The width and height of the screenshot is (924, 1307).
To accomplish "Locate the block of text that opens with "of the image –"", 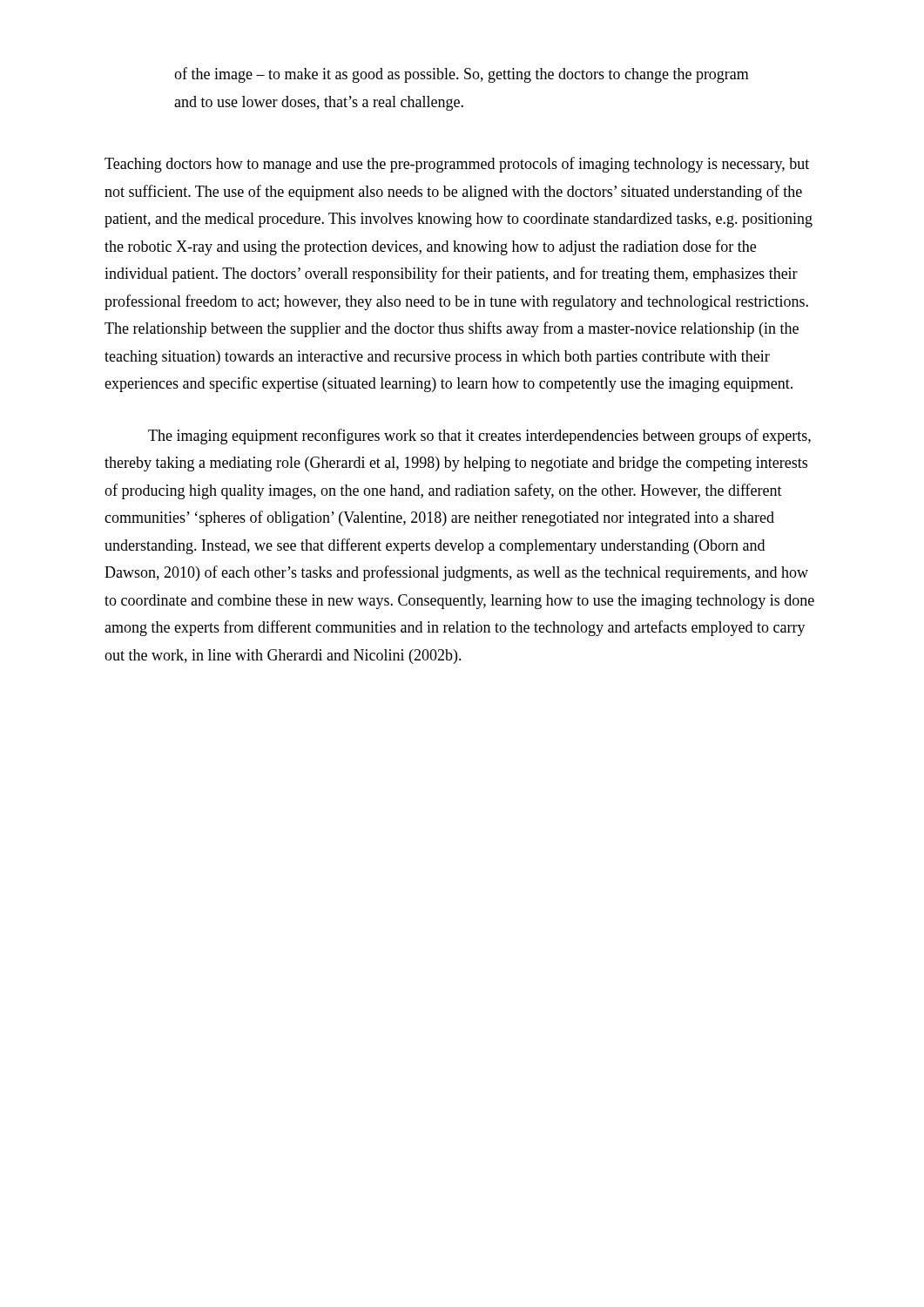I will (471, 88).
